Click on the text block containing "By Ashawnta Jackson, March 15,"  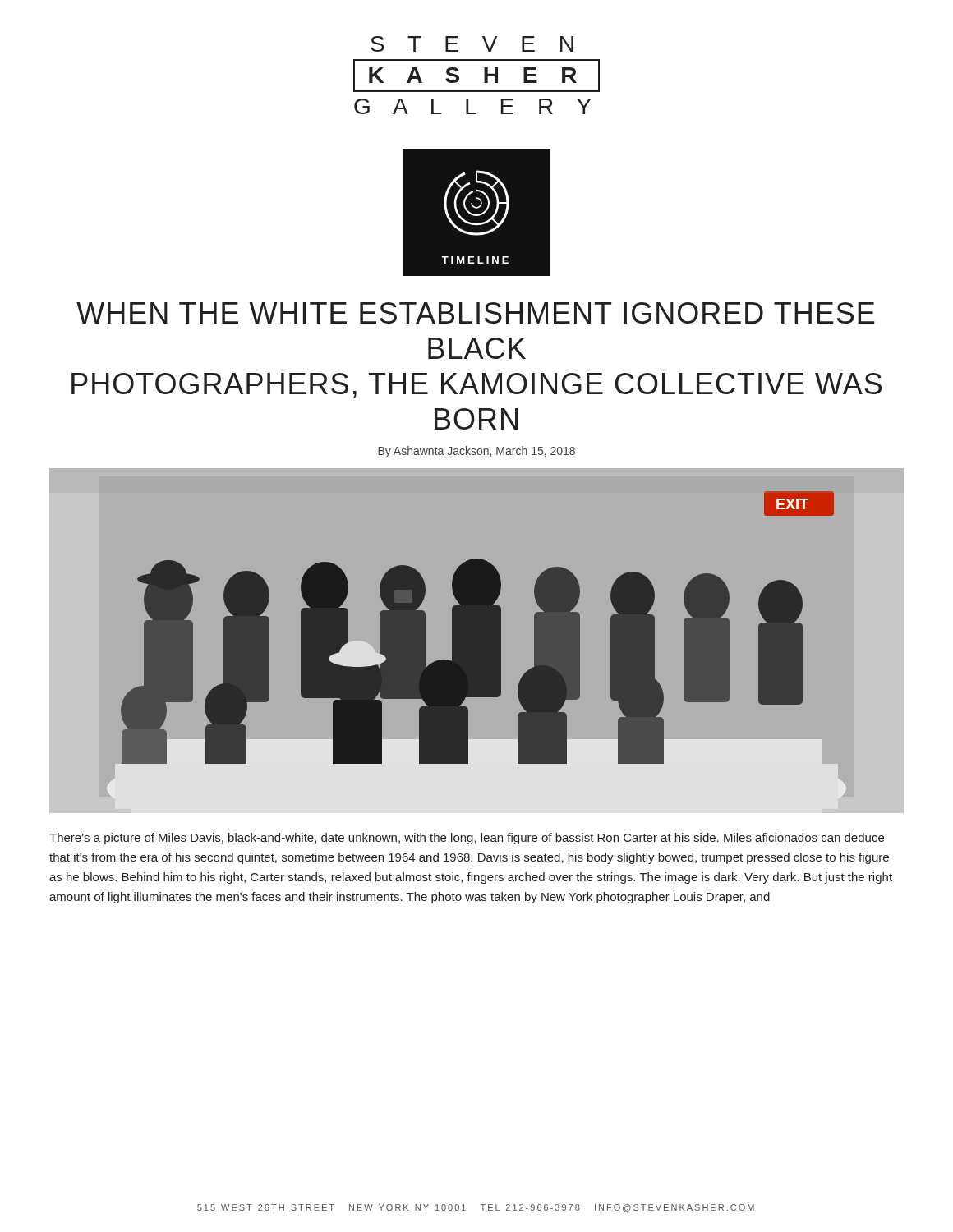pyautogui.click(x=476, y=451)
